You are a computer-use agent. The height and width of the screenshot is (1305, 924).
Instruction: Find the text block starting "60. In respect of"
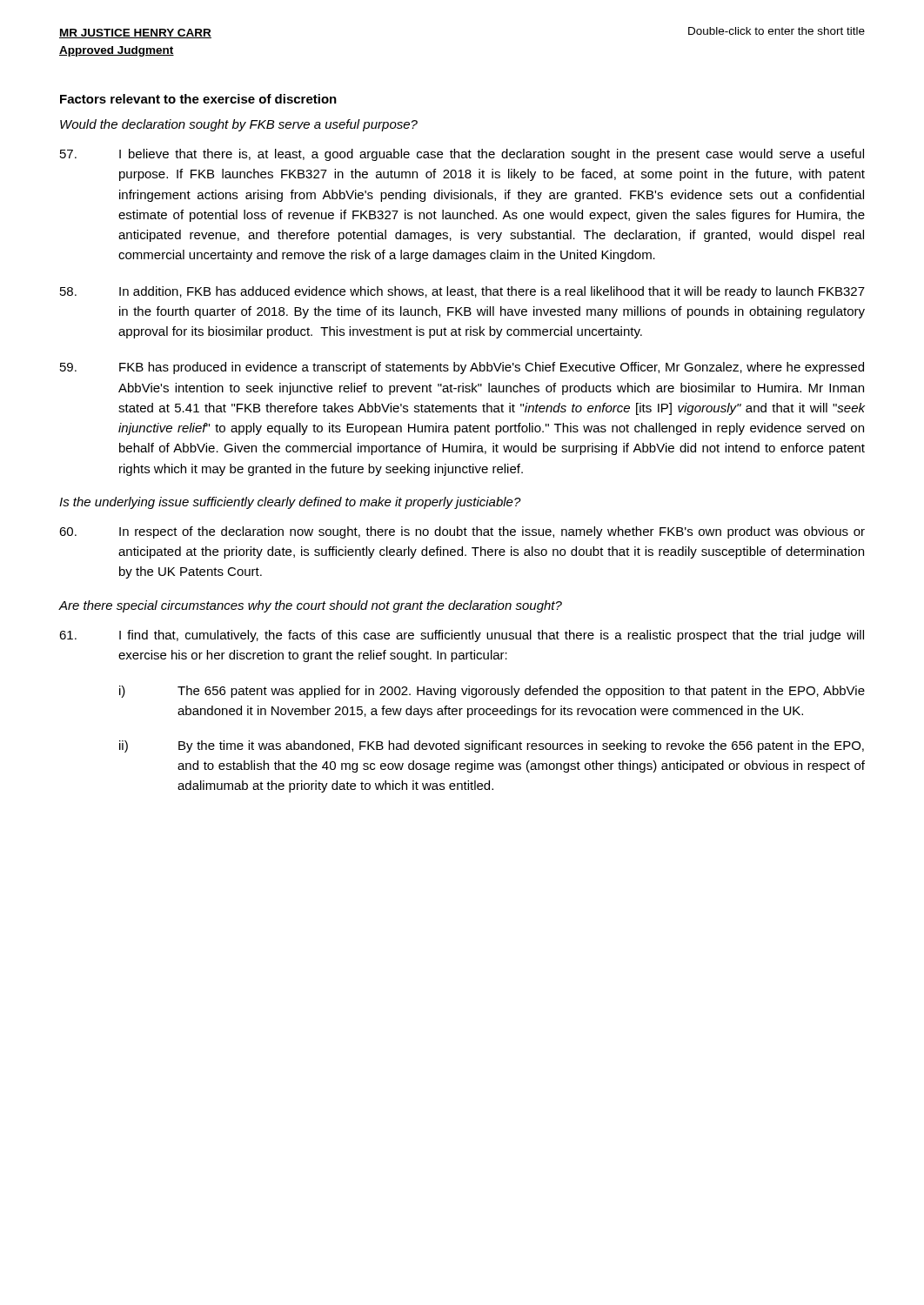[x=462, y=551]
